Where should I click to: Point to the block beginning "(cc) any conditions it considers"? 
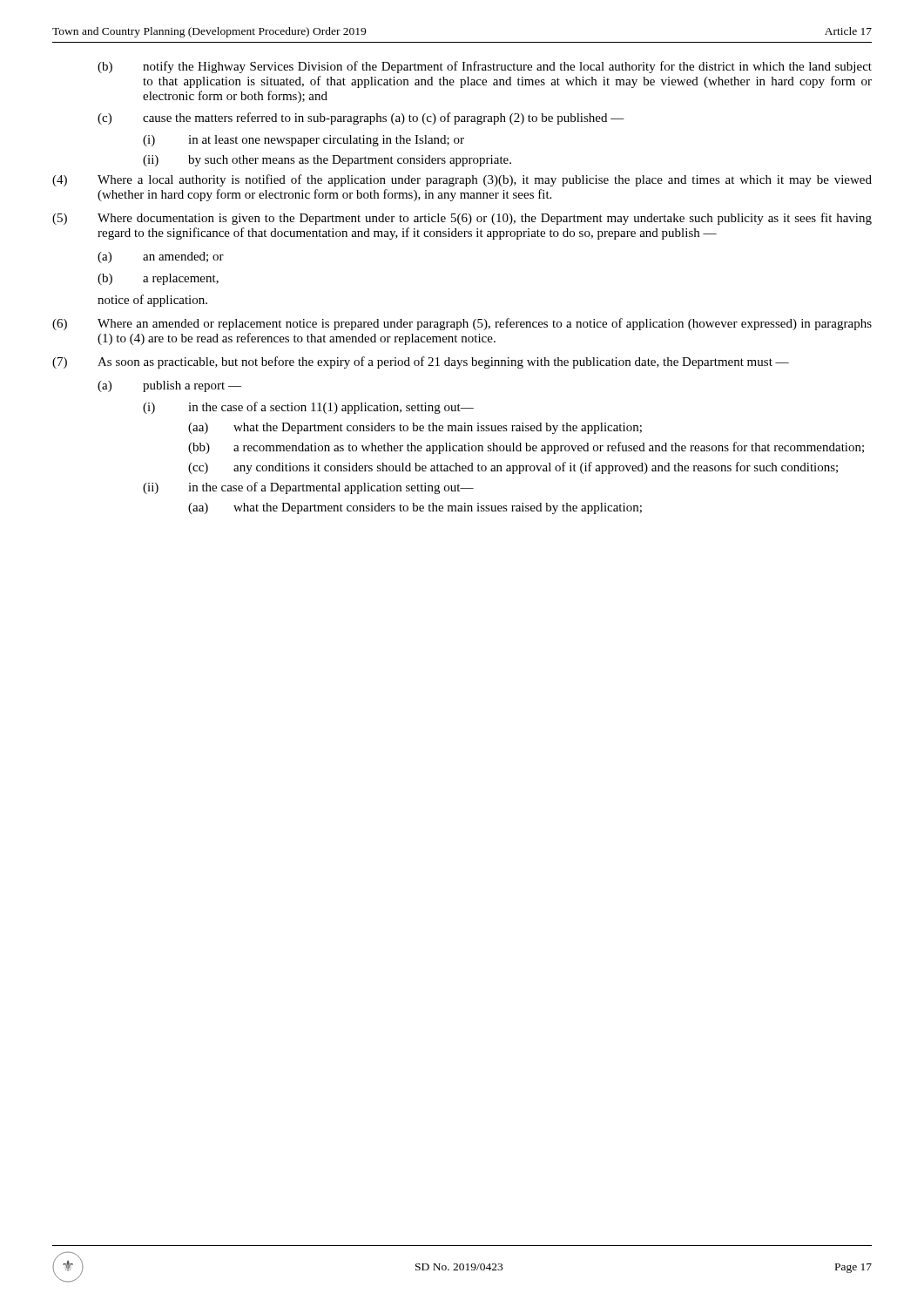(x=530, y=467)
